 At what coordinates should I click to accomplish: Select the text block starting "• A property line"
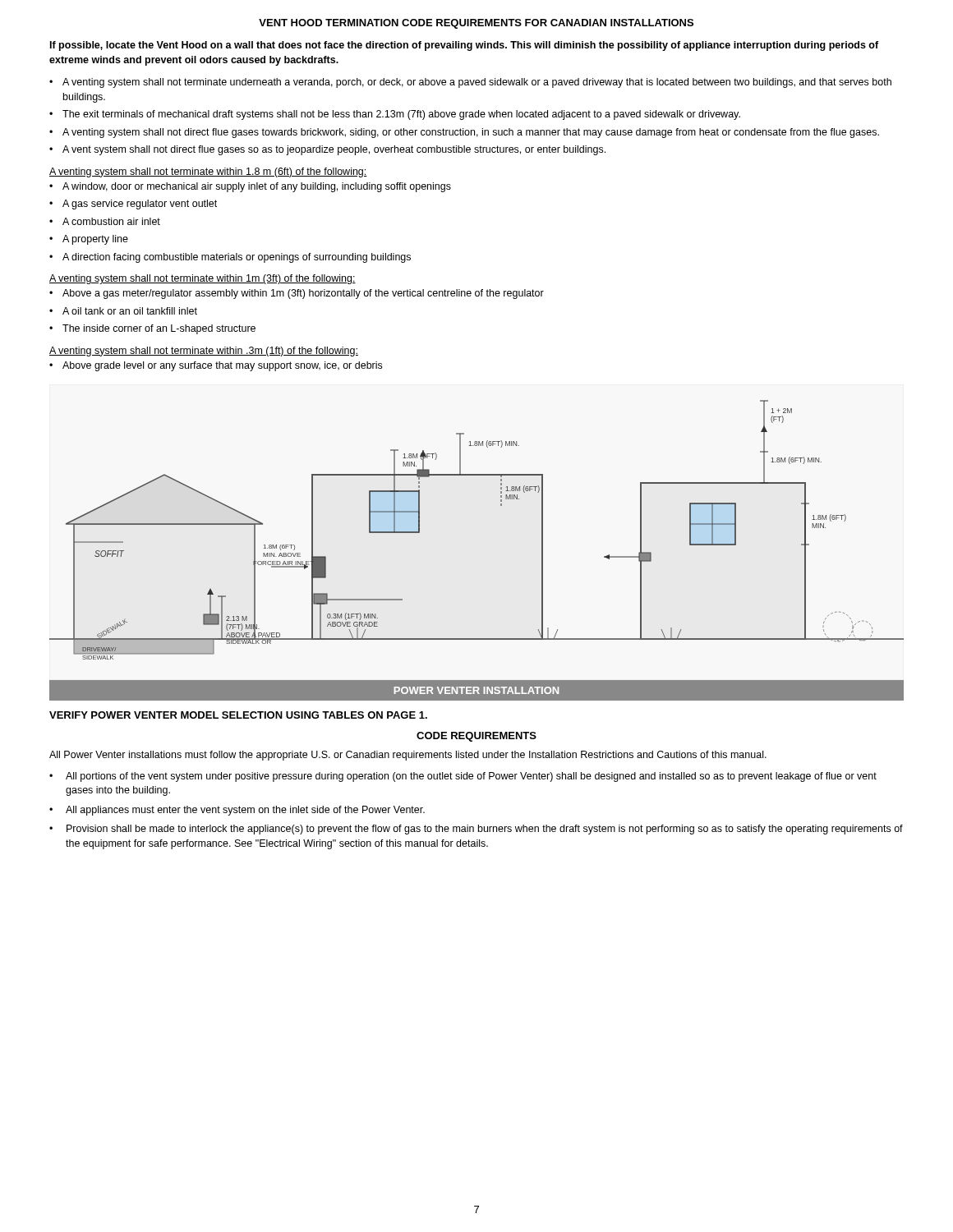(x=89, y=240)
